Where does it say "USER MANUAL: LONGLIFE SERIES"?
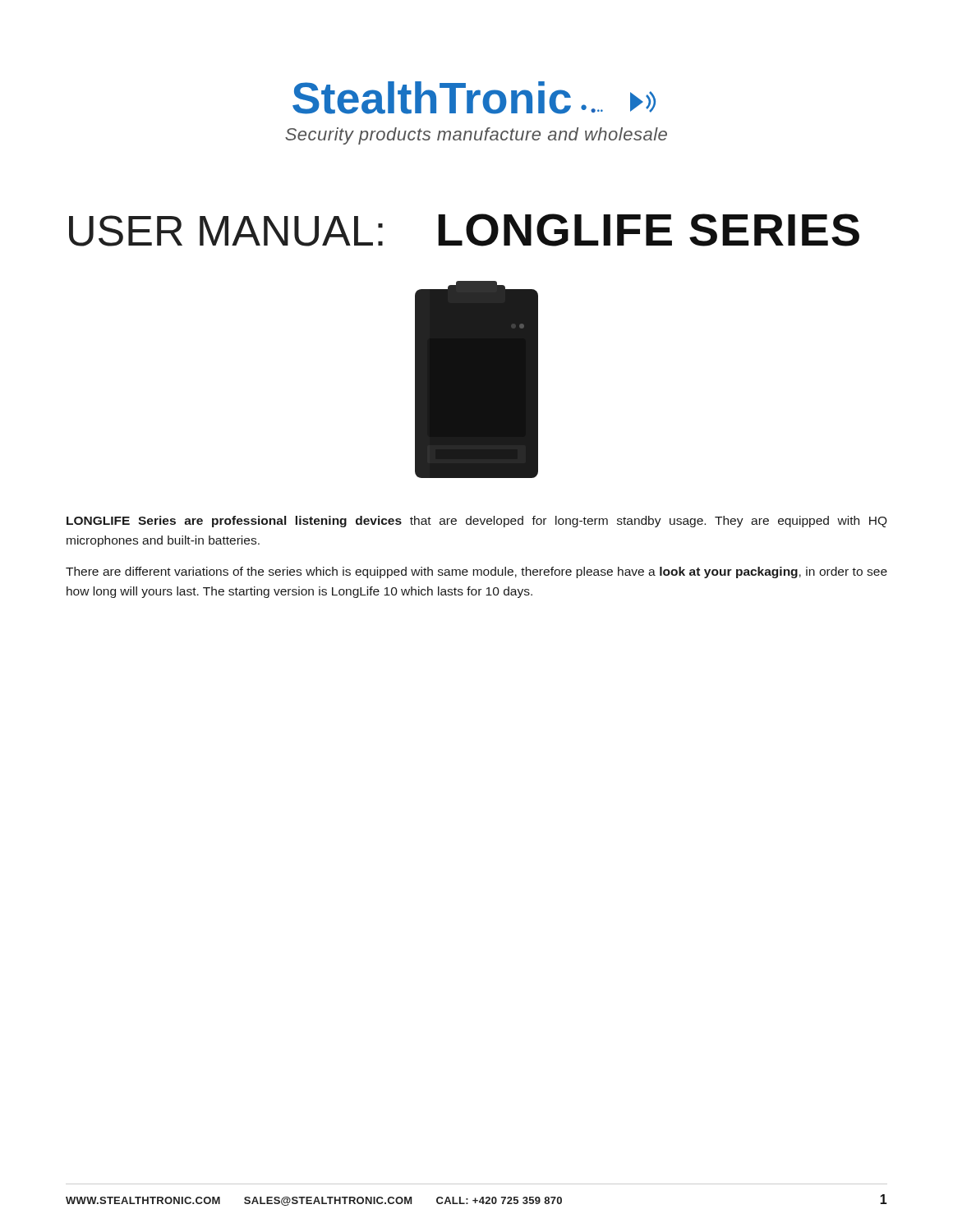 [464, 230]
